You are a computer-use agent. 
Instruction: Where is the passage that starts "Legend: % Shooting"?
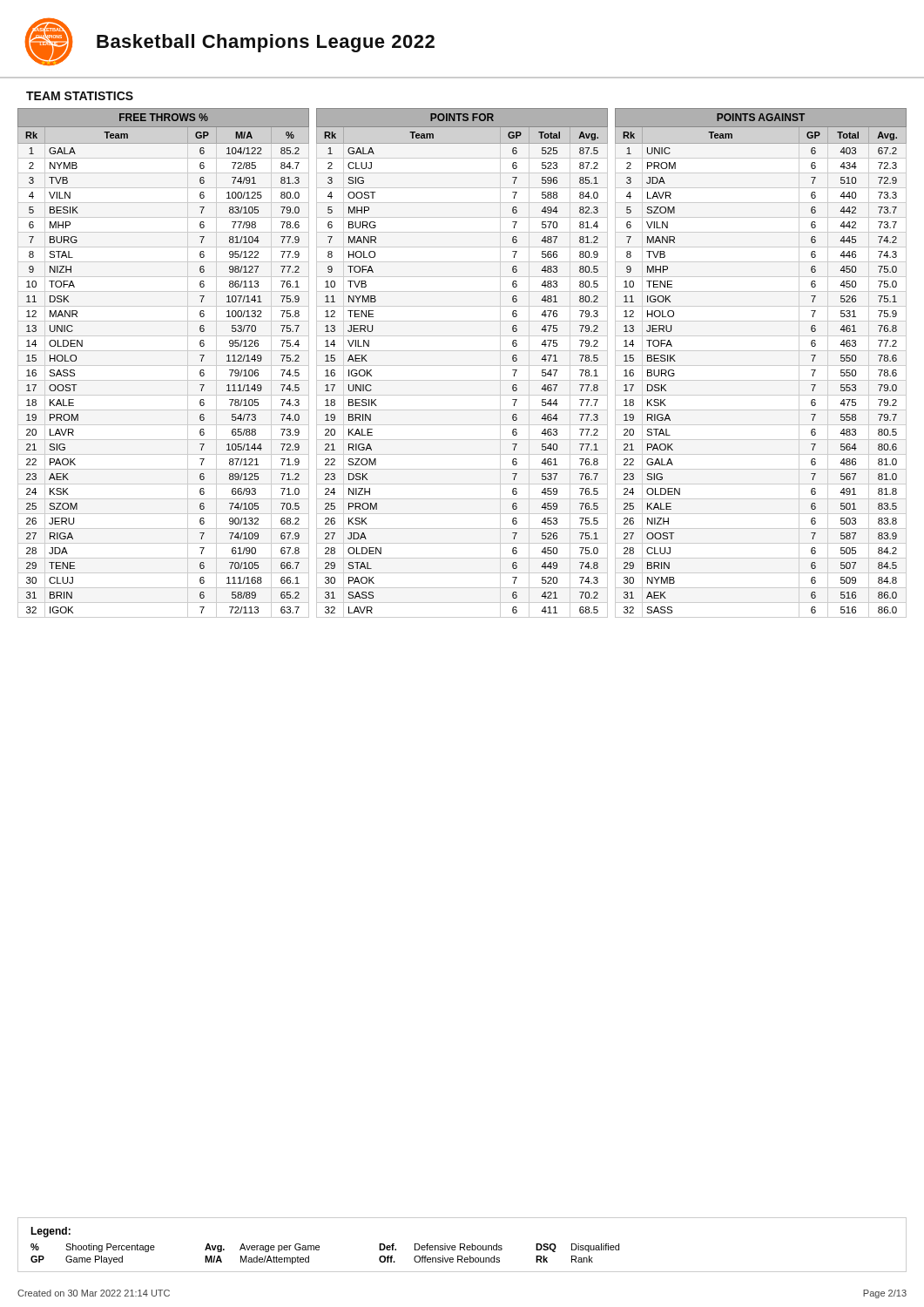462,1245
